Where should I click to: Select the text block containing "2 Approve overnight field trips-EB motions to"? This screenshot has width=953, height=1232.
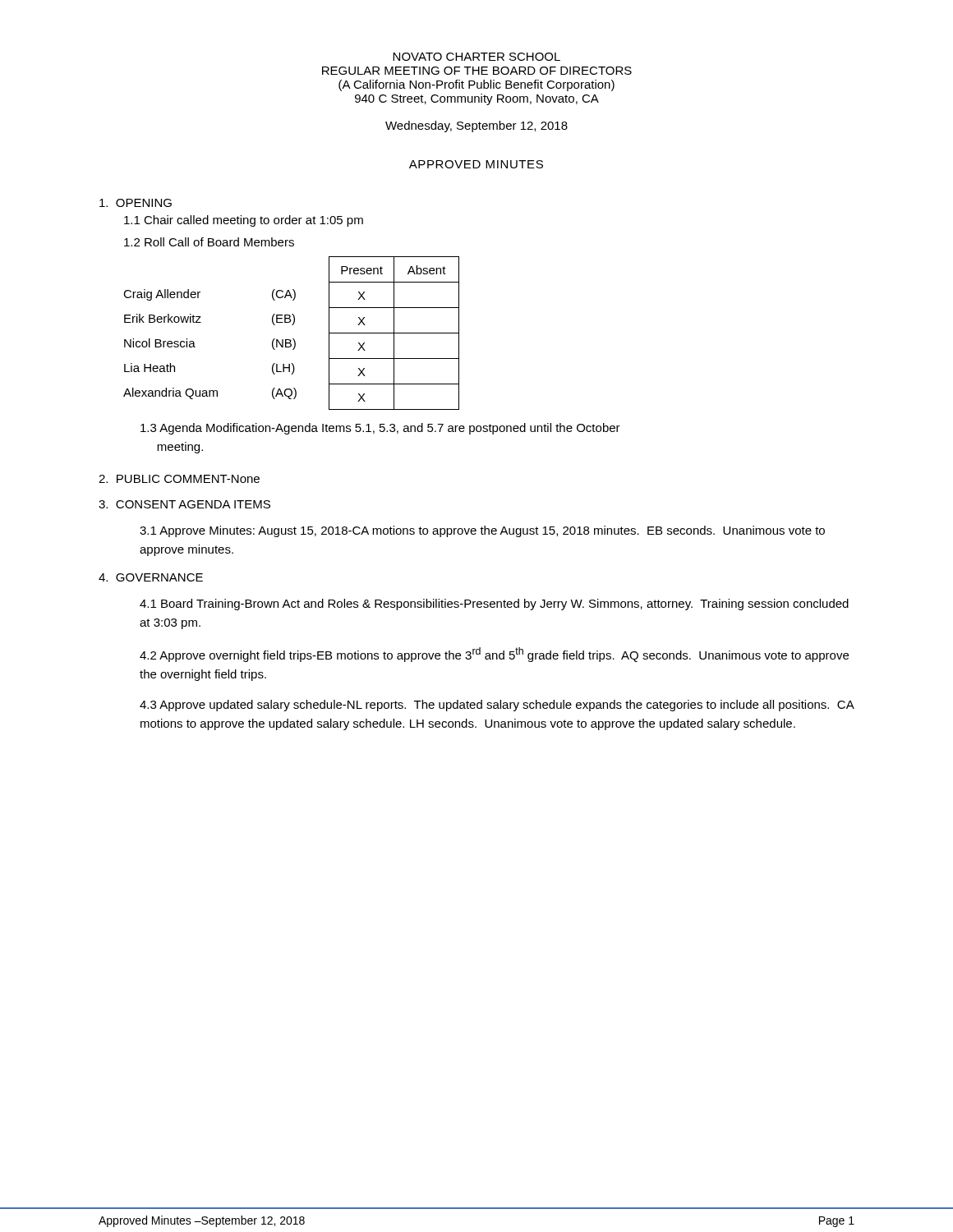coord(495,663)
